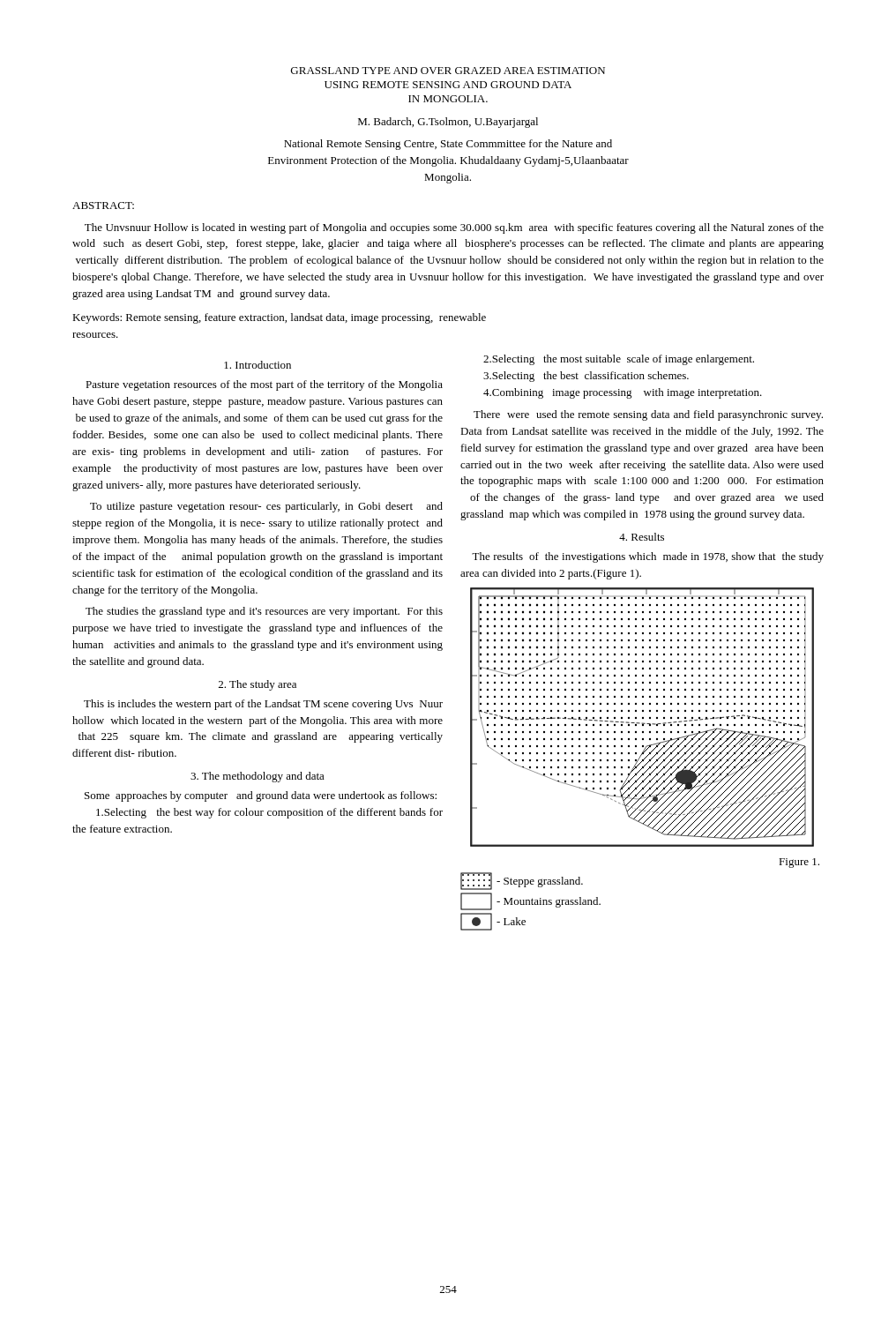Find the text block with the text "The Unvsnuur Hollow is located in"

point(448,260)
